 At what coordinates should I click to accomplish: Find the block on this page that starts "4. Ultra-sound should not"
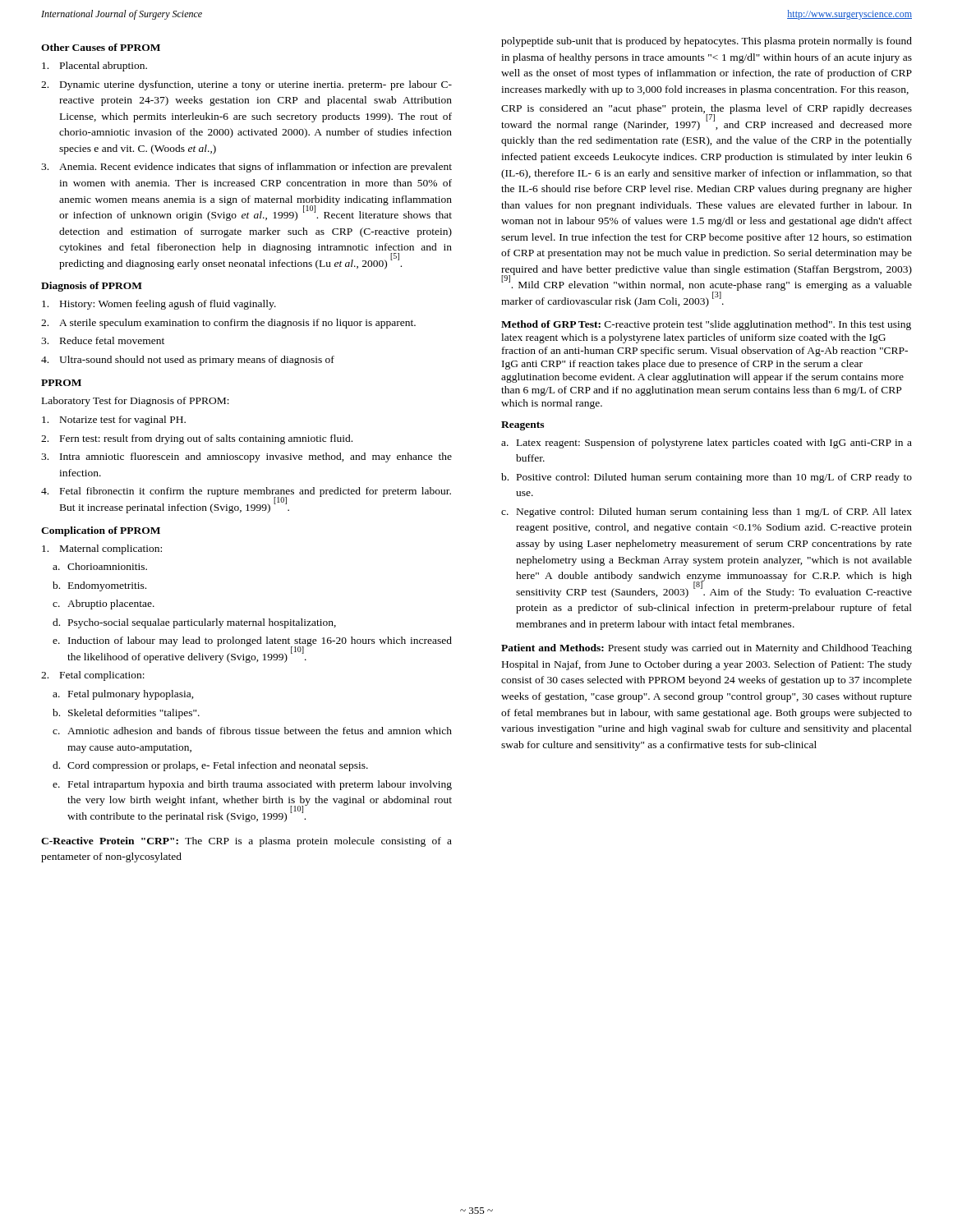[x=246, y=360]
